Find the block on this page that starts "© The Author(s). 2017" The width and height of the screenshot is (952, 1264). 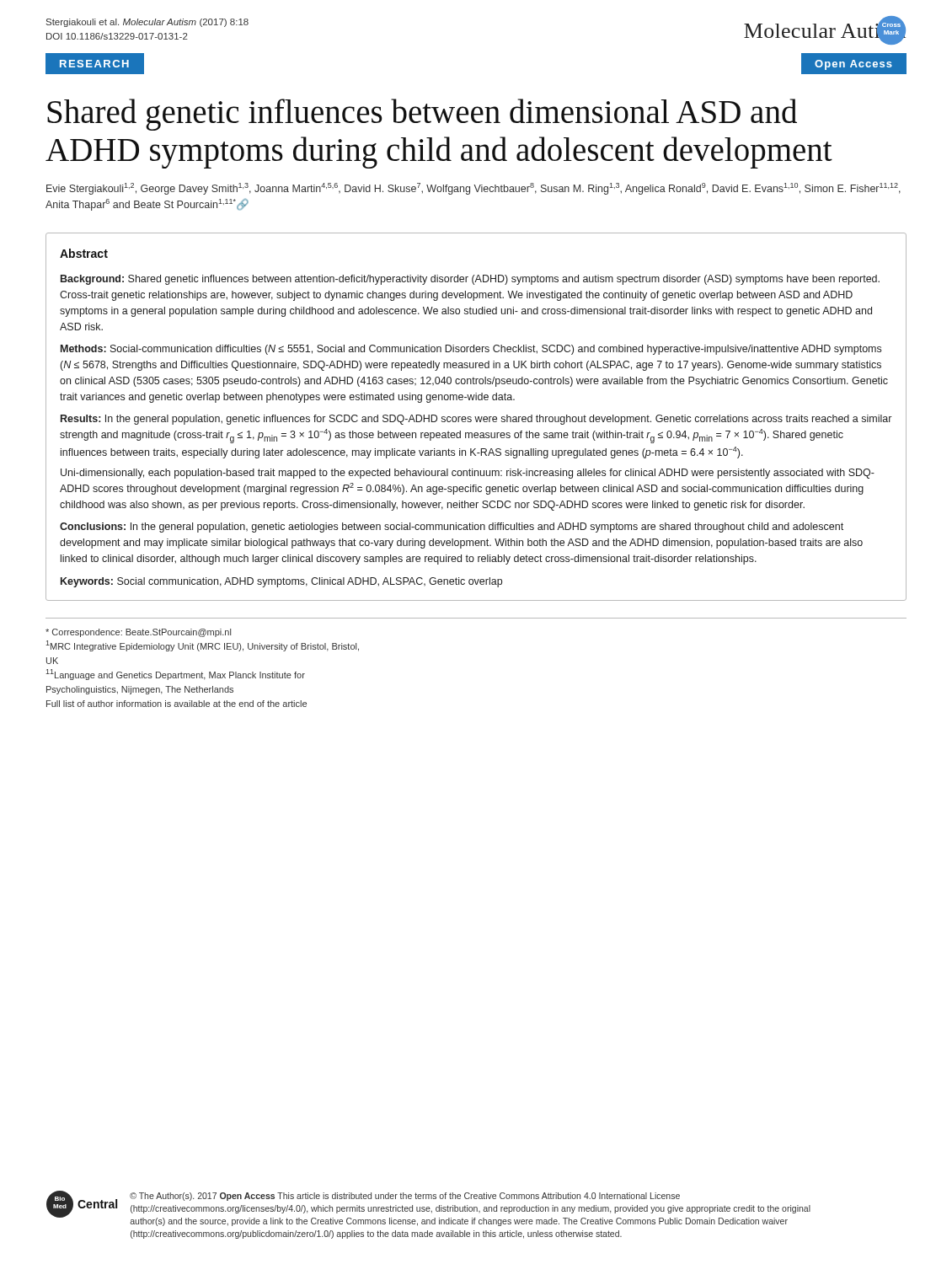tap(470, 1215)
